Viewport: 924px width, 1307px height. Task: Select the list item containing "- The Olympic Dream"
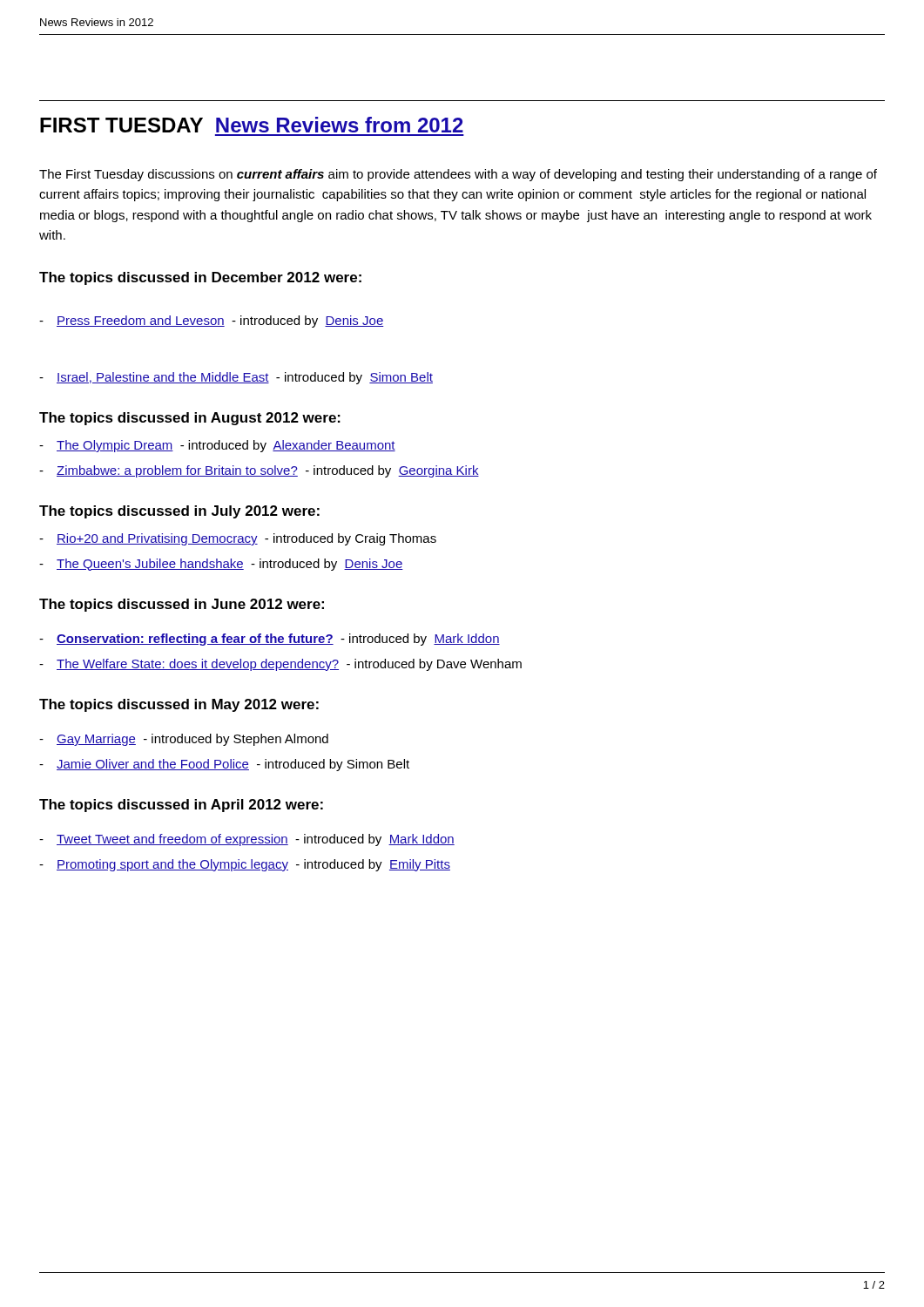(x=217, y=445)
